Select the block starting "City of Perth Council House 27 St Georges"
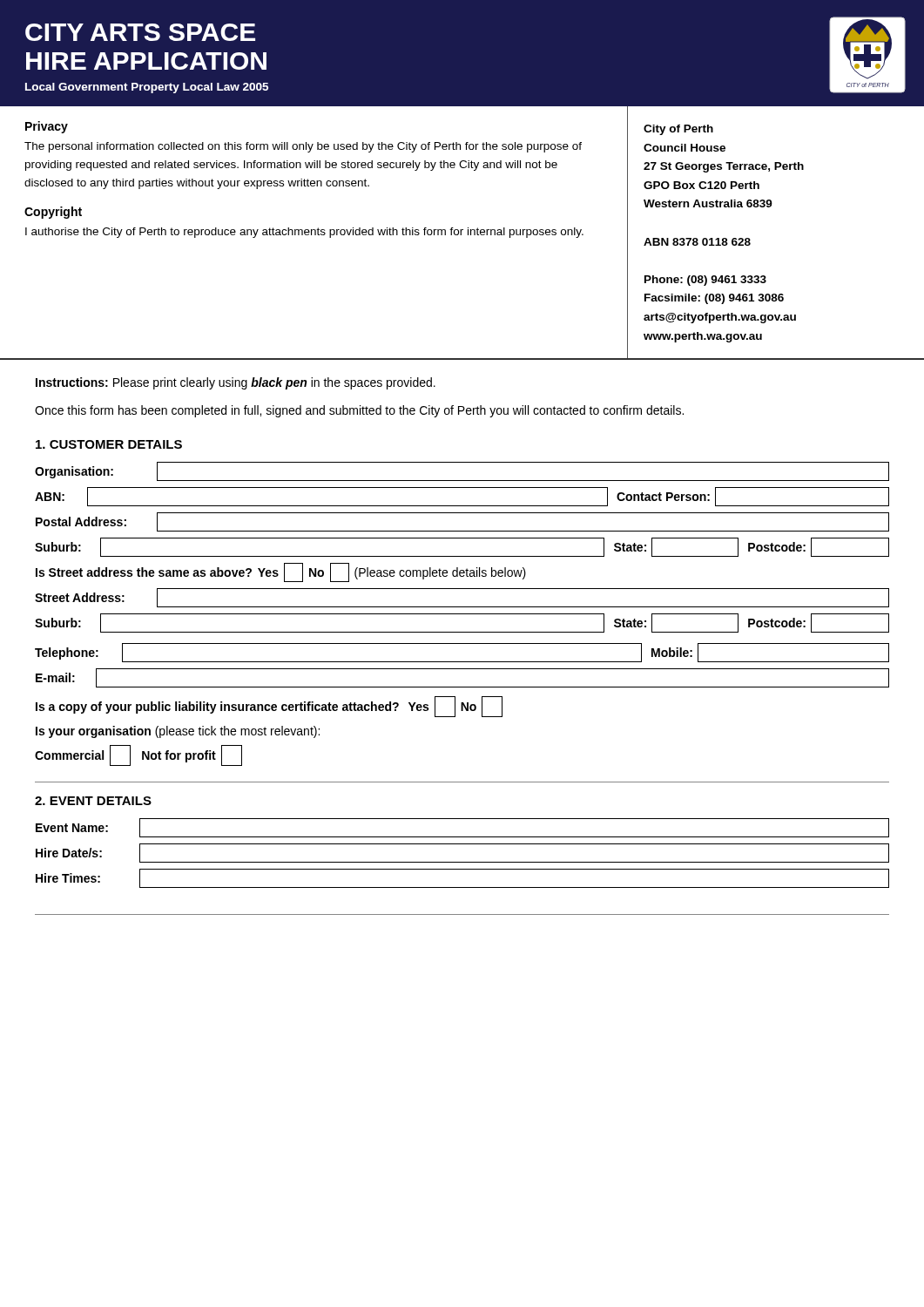The height and width of the screenshot is (1307, 924). click(x=724, y=232)
